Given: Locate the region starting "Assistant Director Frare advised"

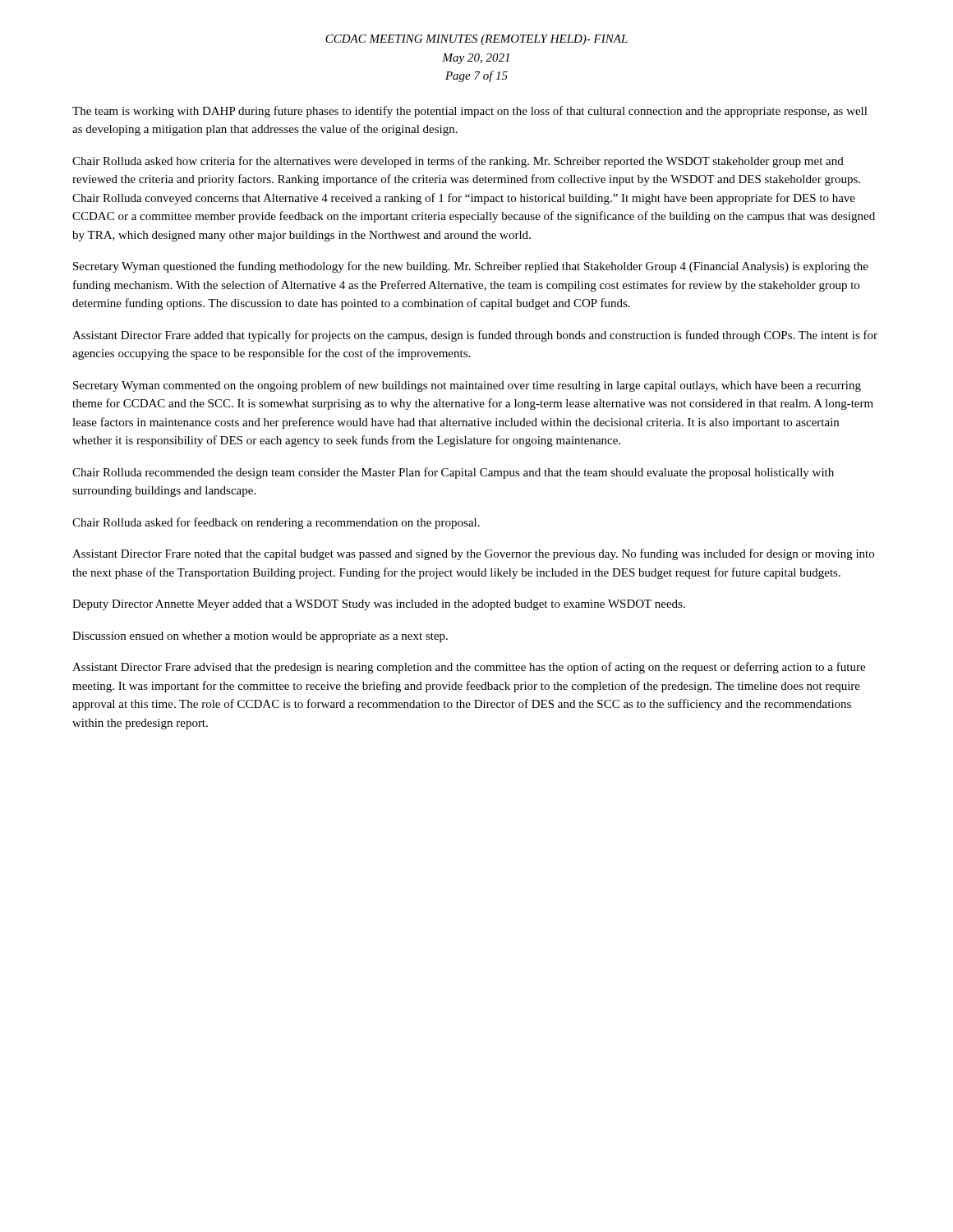Looking at the screenshot, I should click(x=469, y=695).
